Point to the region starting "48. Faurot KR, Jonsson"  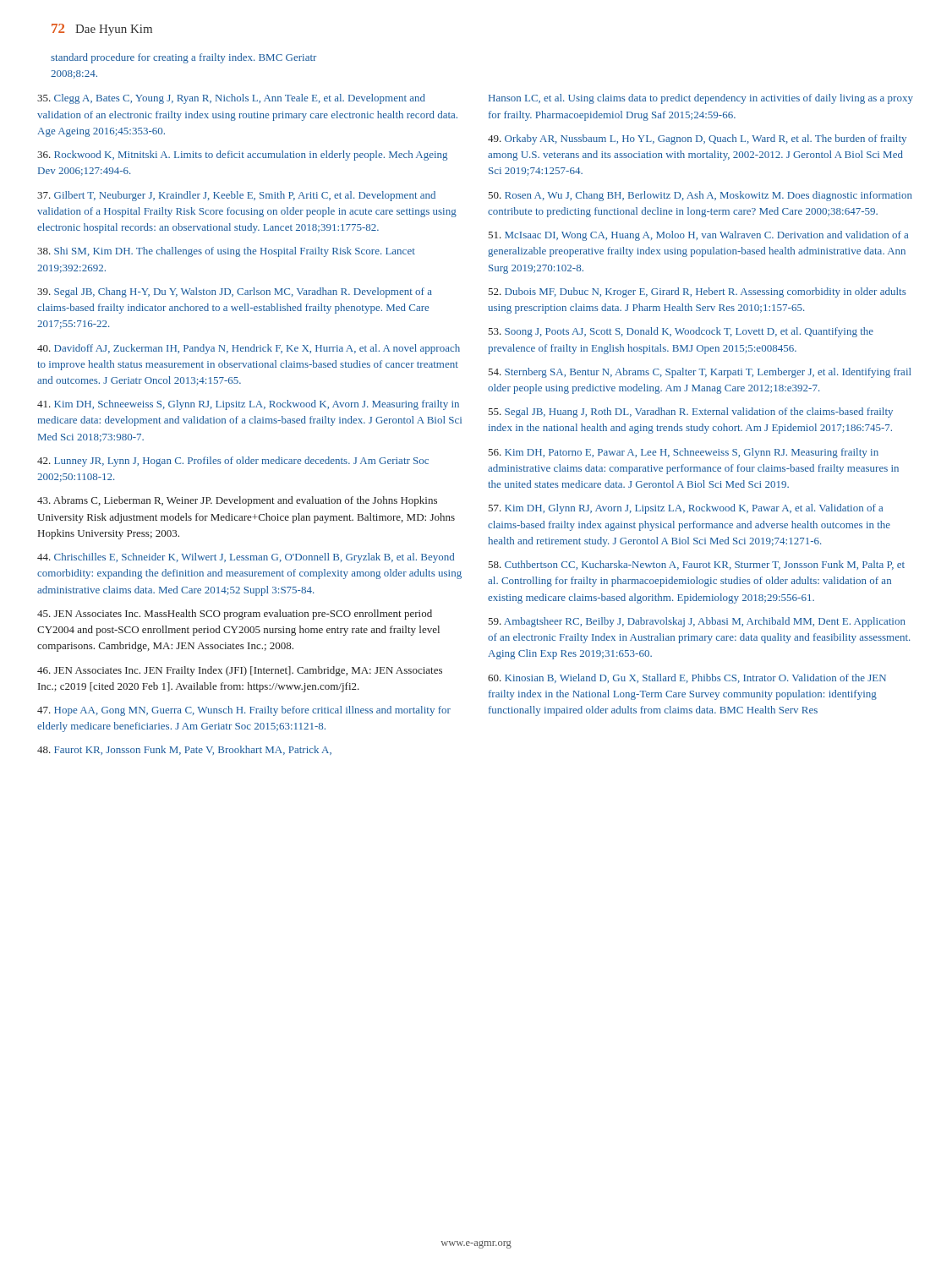pyautogui.click(x=185, y=750)
